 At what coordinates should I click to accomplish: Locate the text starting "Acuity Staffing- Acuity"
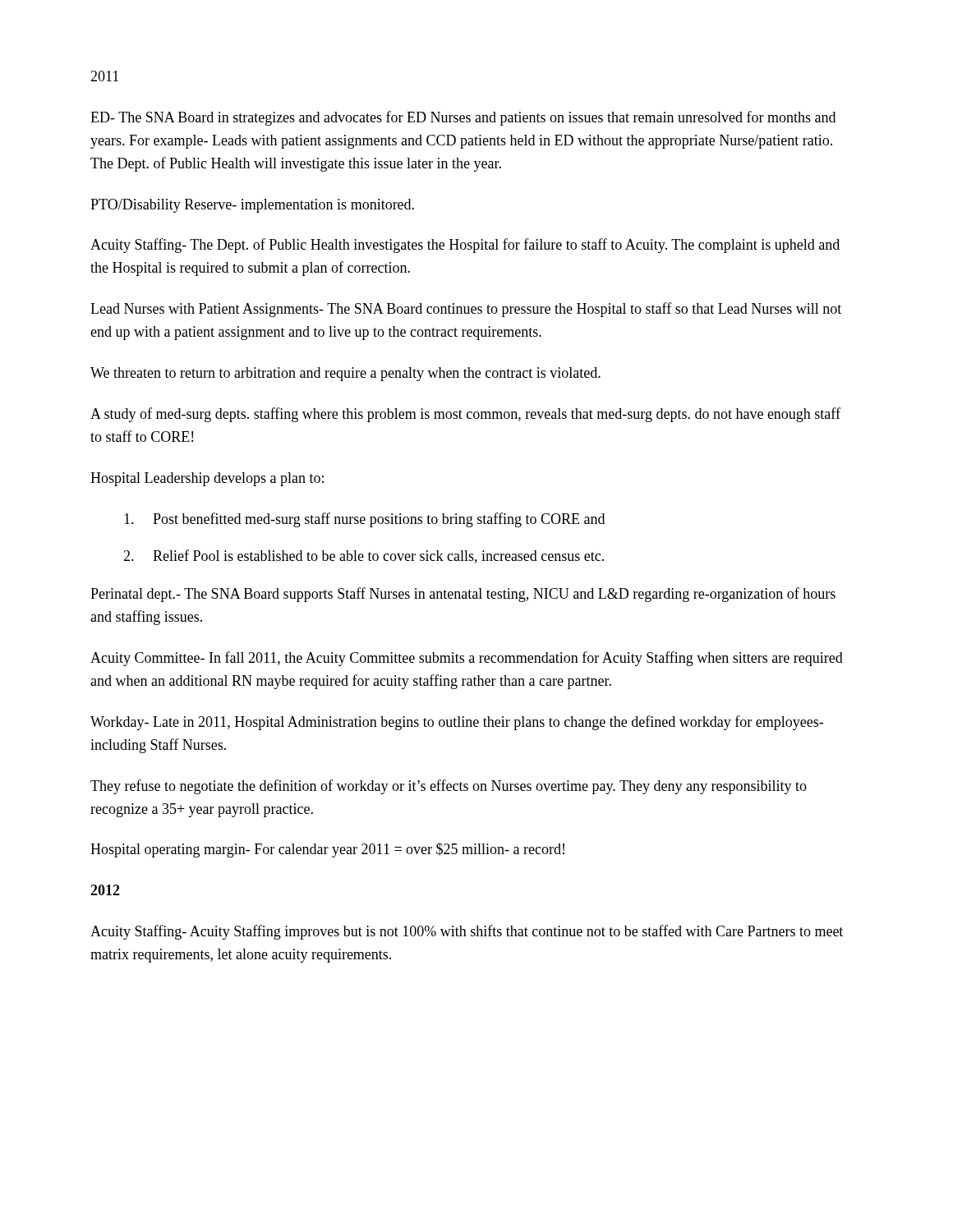[x=467, y=943]
